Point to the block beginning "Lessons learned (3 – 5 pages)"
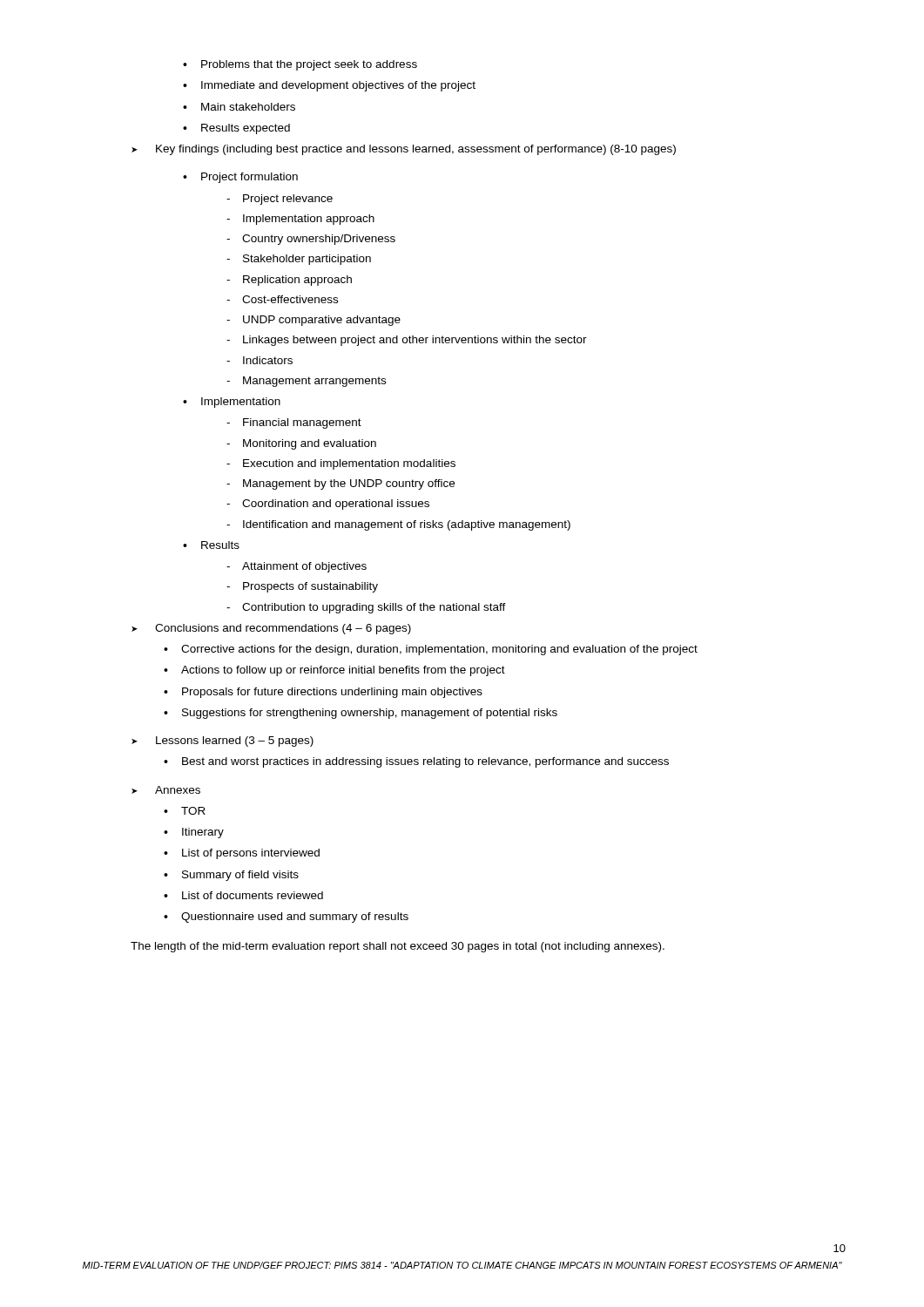This screenshot has width=924, height=1307. (488, 751)
